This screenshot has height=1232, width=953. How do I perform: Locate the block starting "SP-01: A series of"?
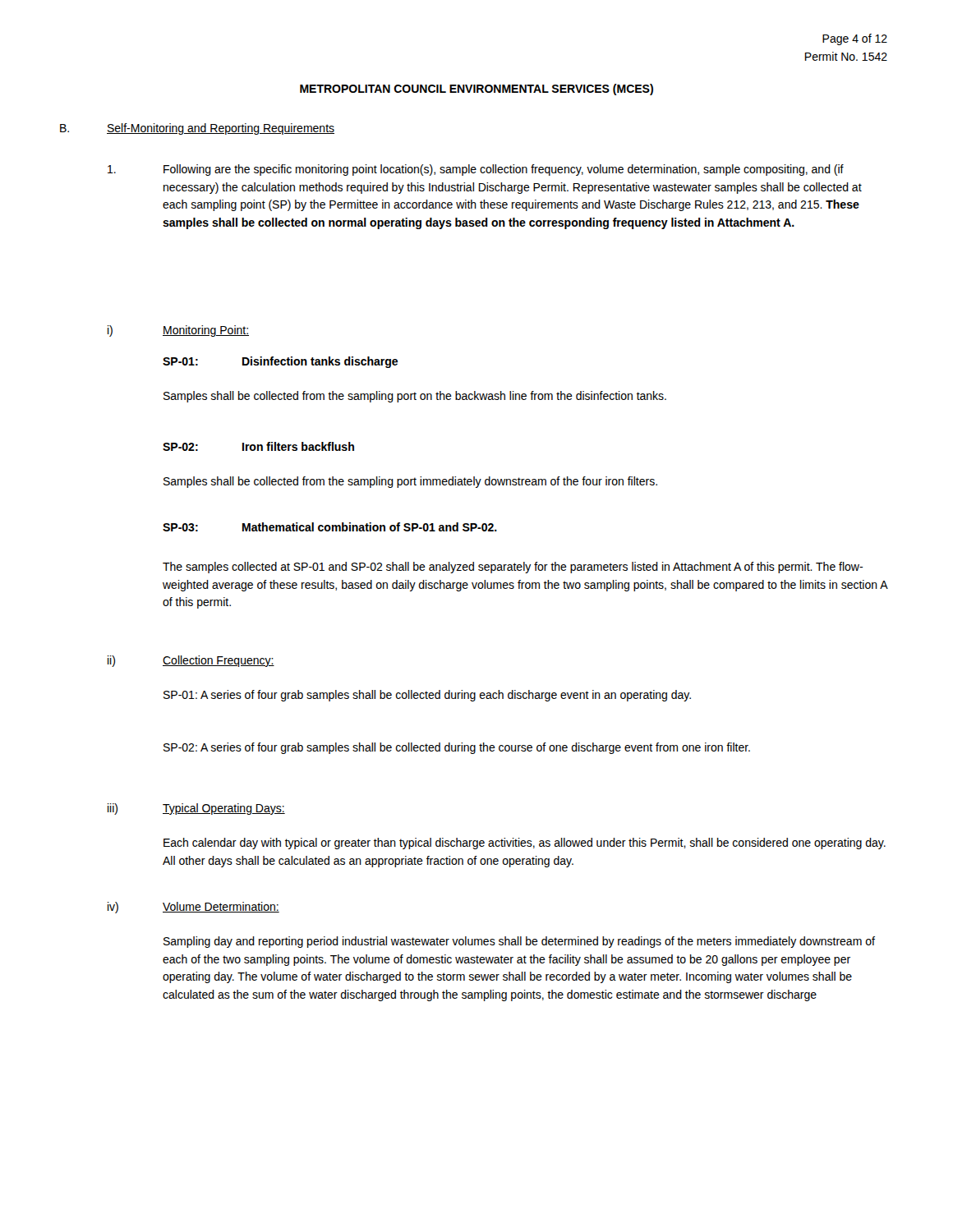pyautogui.click(x=427, y=695)
